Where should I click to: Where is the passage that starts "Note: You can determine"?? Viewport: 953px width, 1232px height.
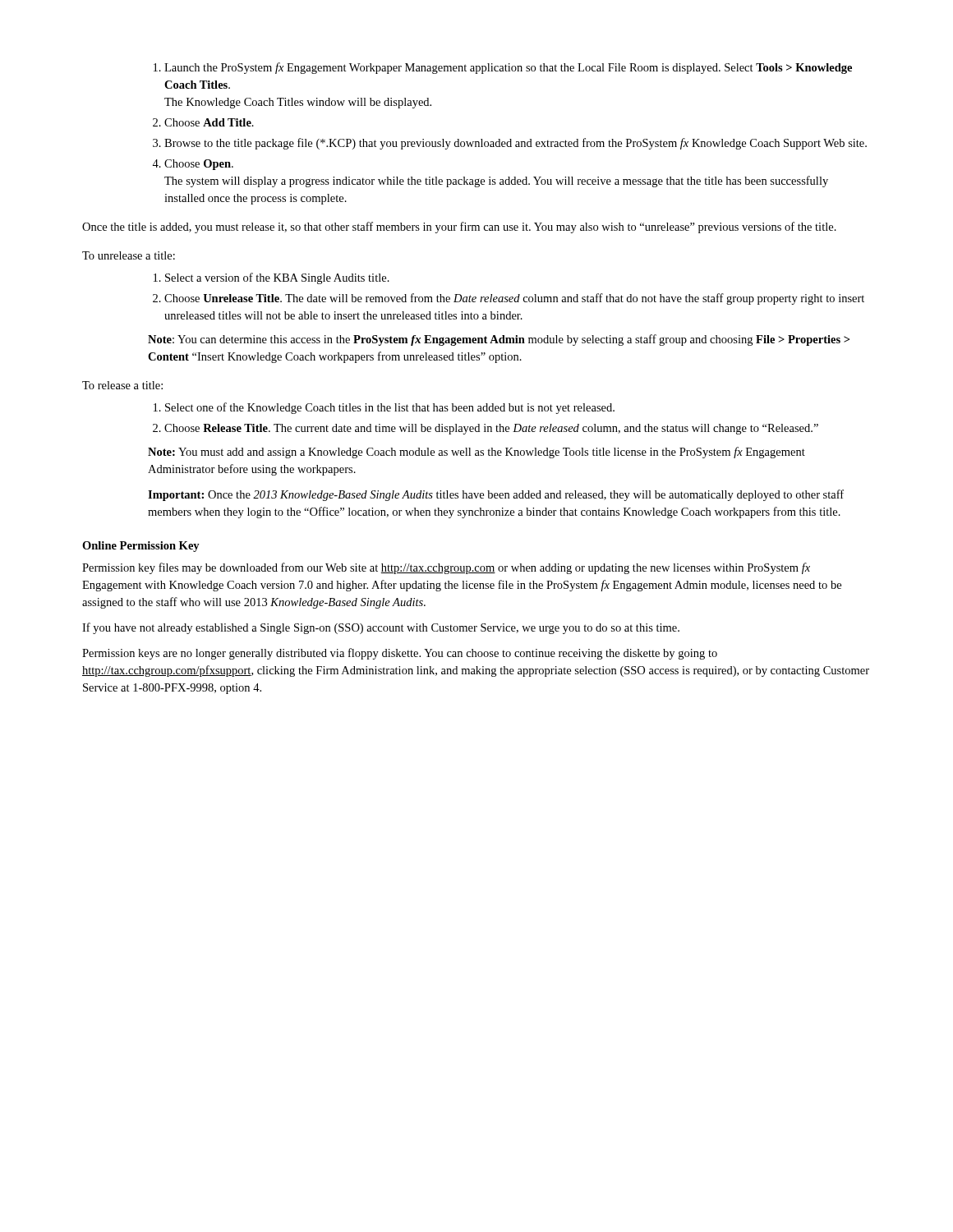499,348
